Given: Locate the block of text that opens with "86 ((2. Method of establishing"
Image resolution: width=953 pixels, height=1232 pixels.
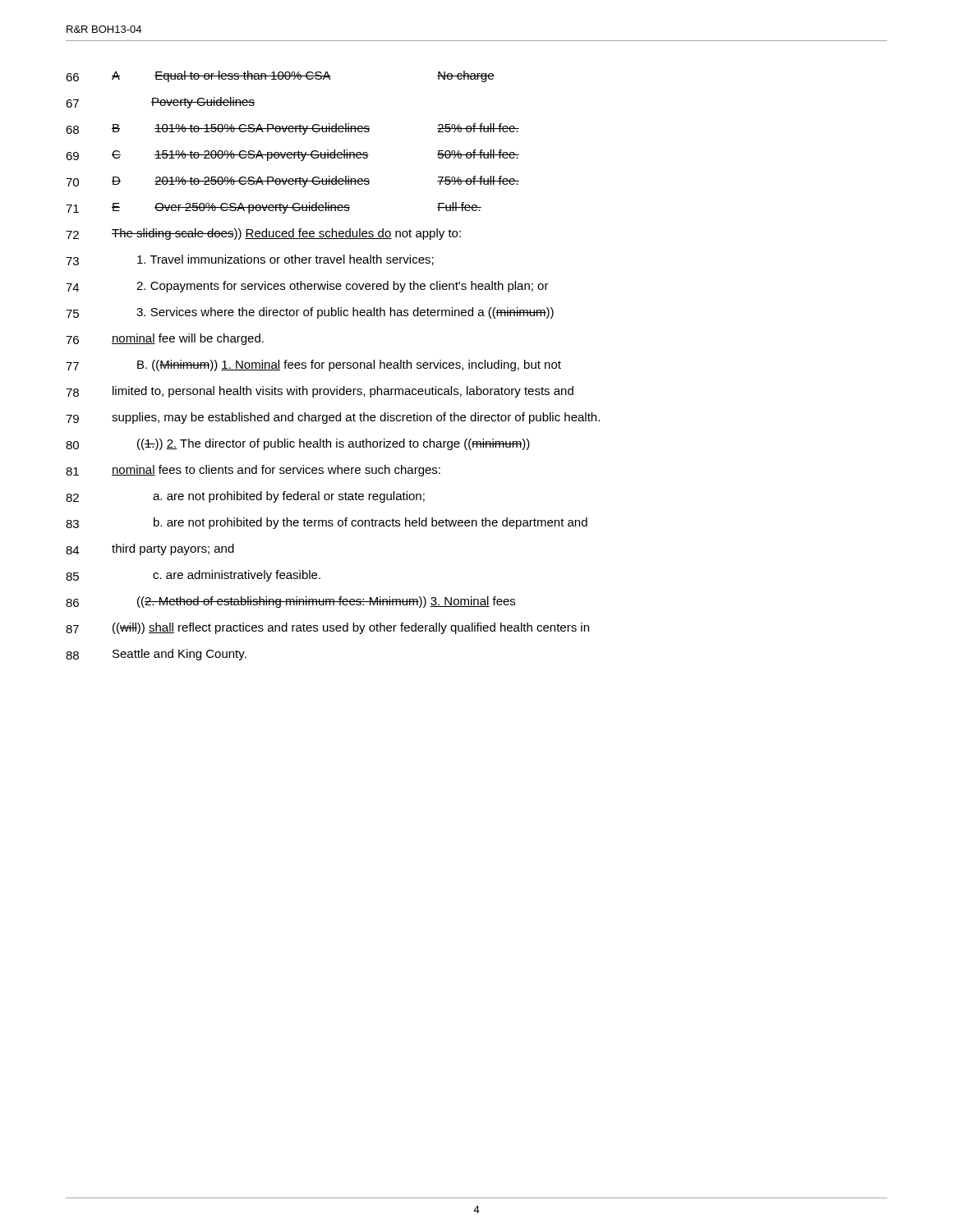Looking at the screenshot, I should (x=476, y=602).
